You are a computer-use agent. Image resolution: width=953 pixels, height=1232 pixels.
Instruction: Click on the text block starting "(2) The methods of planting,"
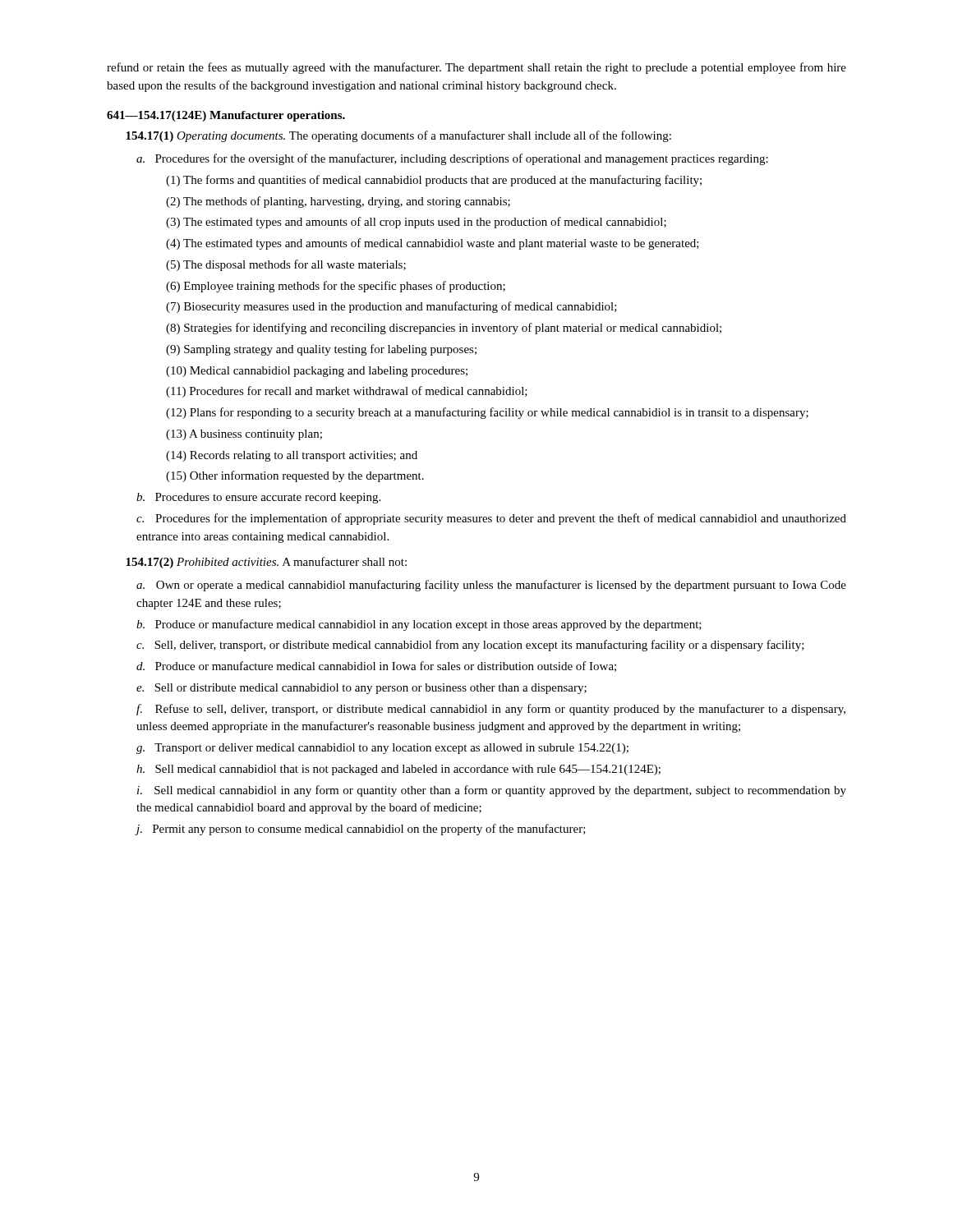pyautogui.click(x=506, y=201)
